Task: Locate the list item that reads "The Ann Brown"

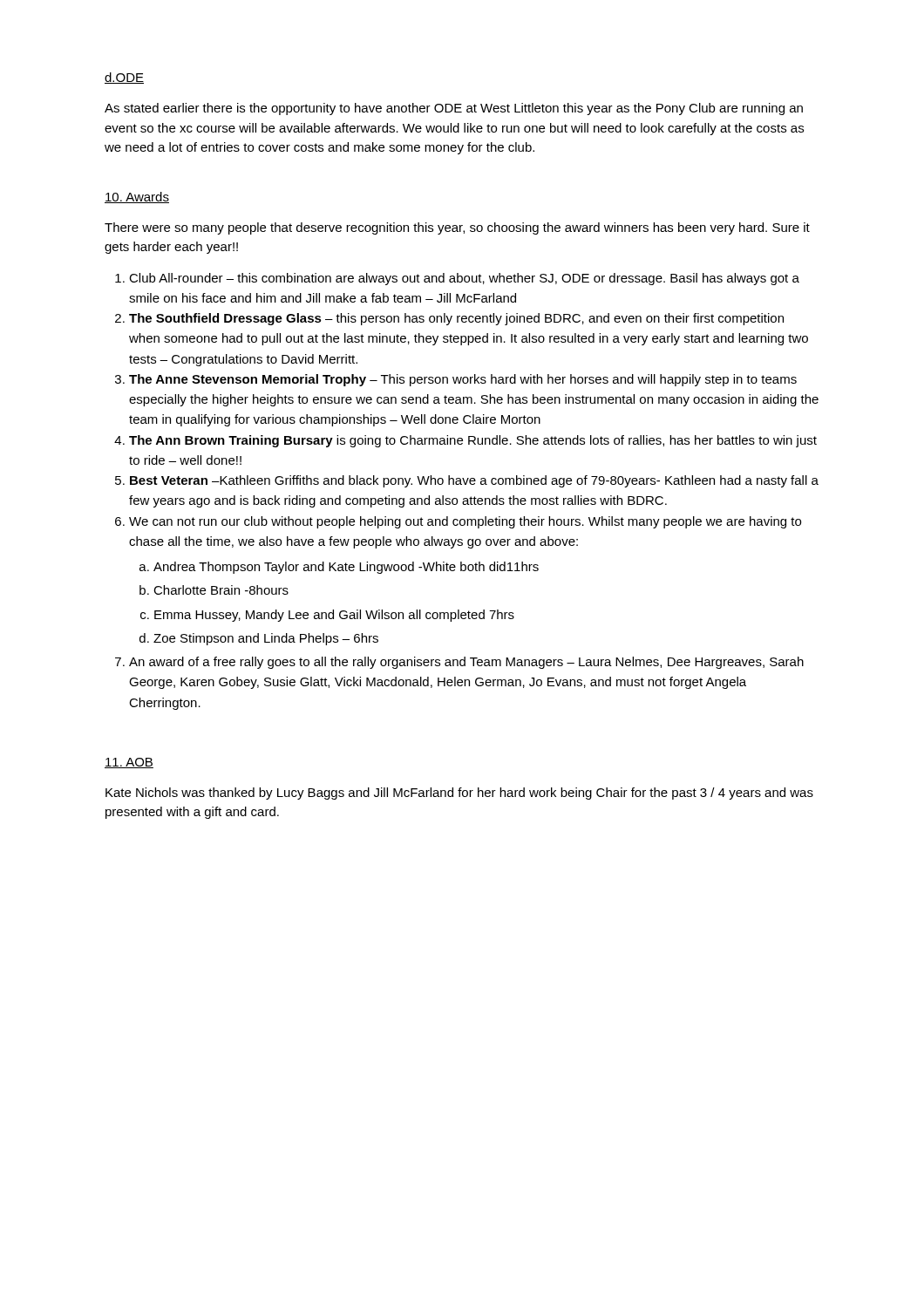Action: 474,450
